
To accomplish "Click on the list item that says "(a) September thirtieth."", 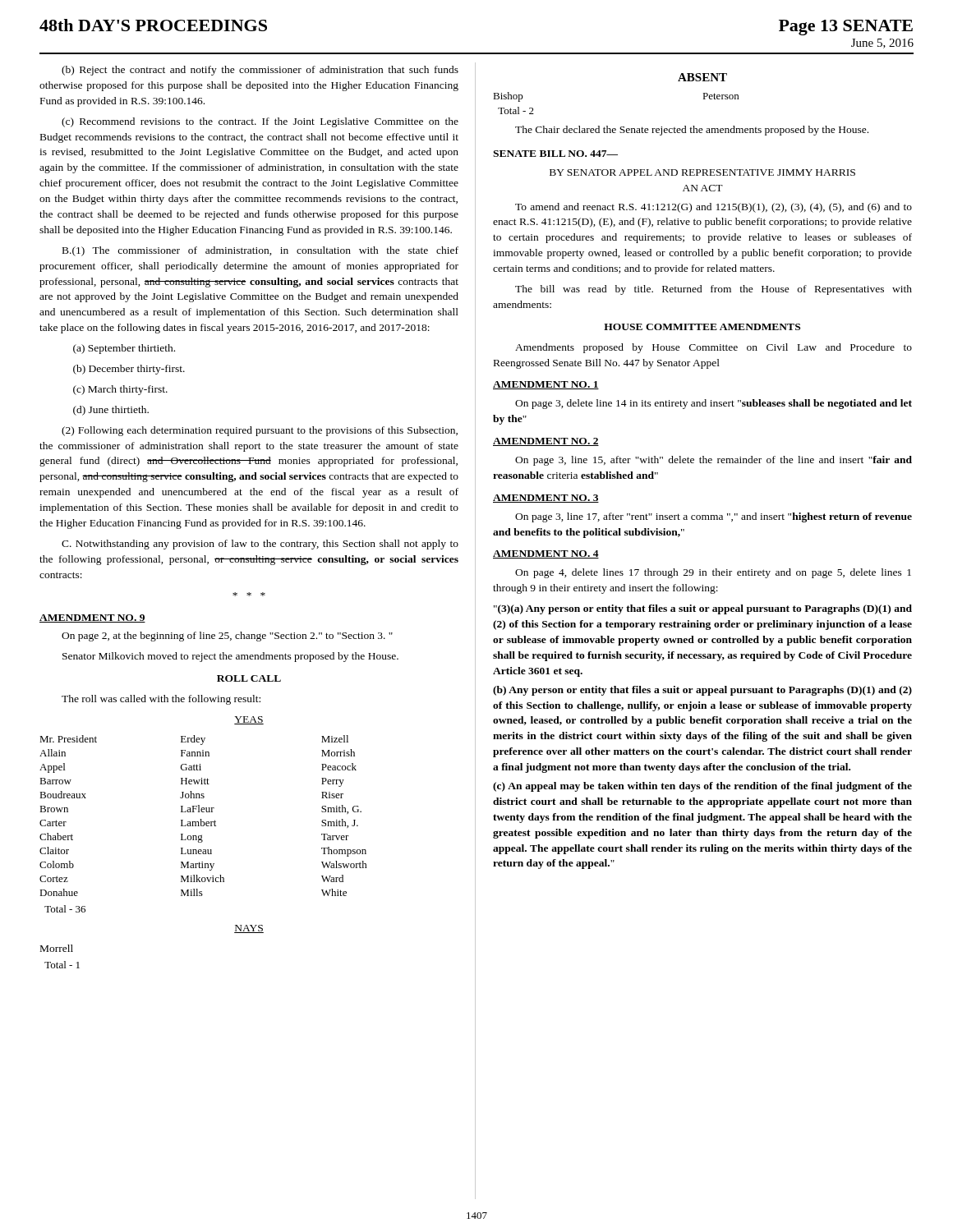I will point(124,349).
